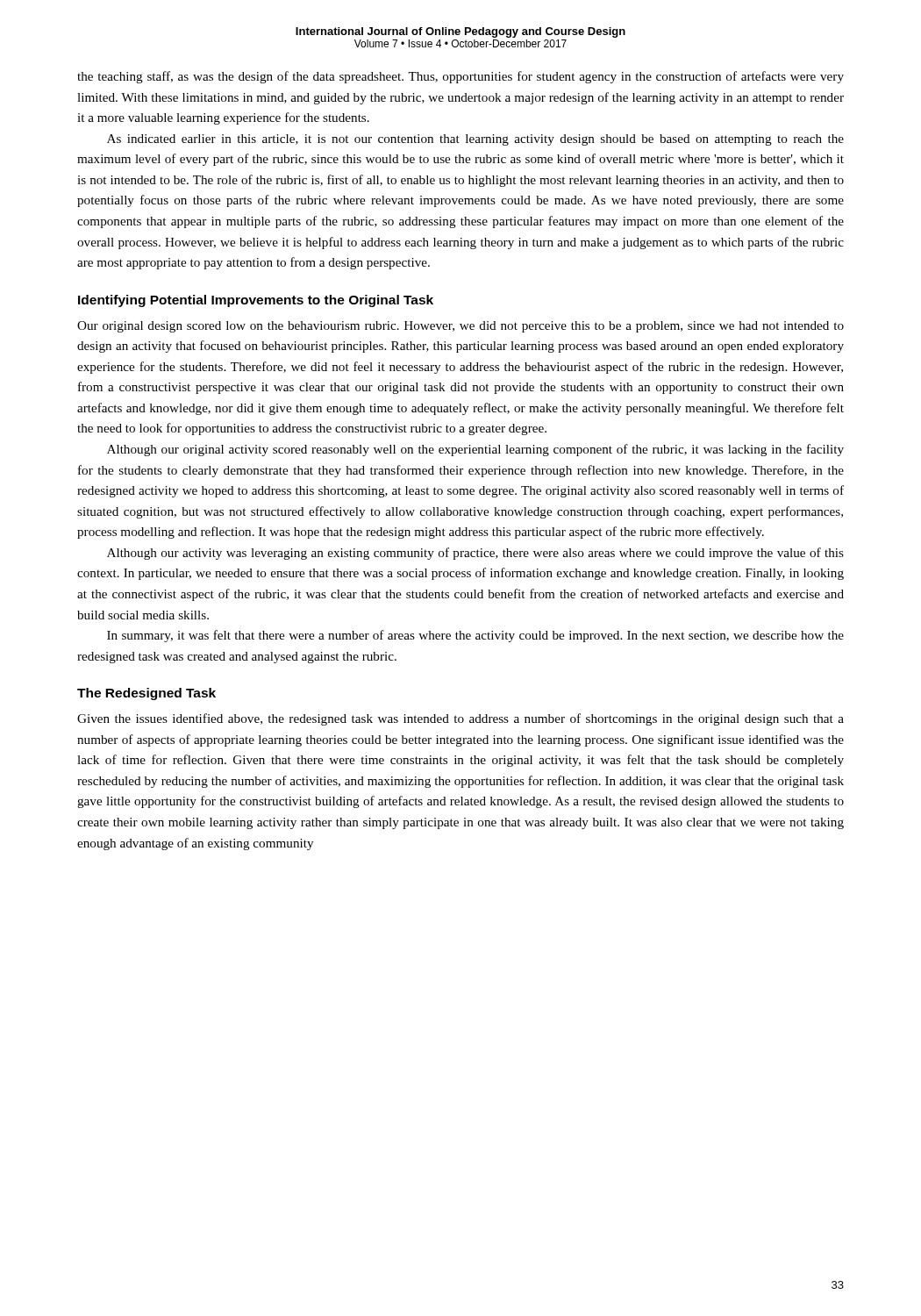Click the passage that begins "Although our original"
The height and width of the screenshot is (1316, 921).
(x=460, y=490)
